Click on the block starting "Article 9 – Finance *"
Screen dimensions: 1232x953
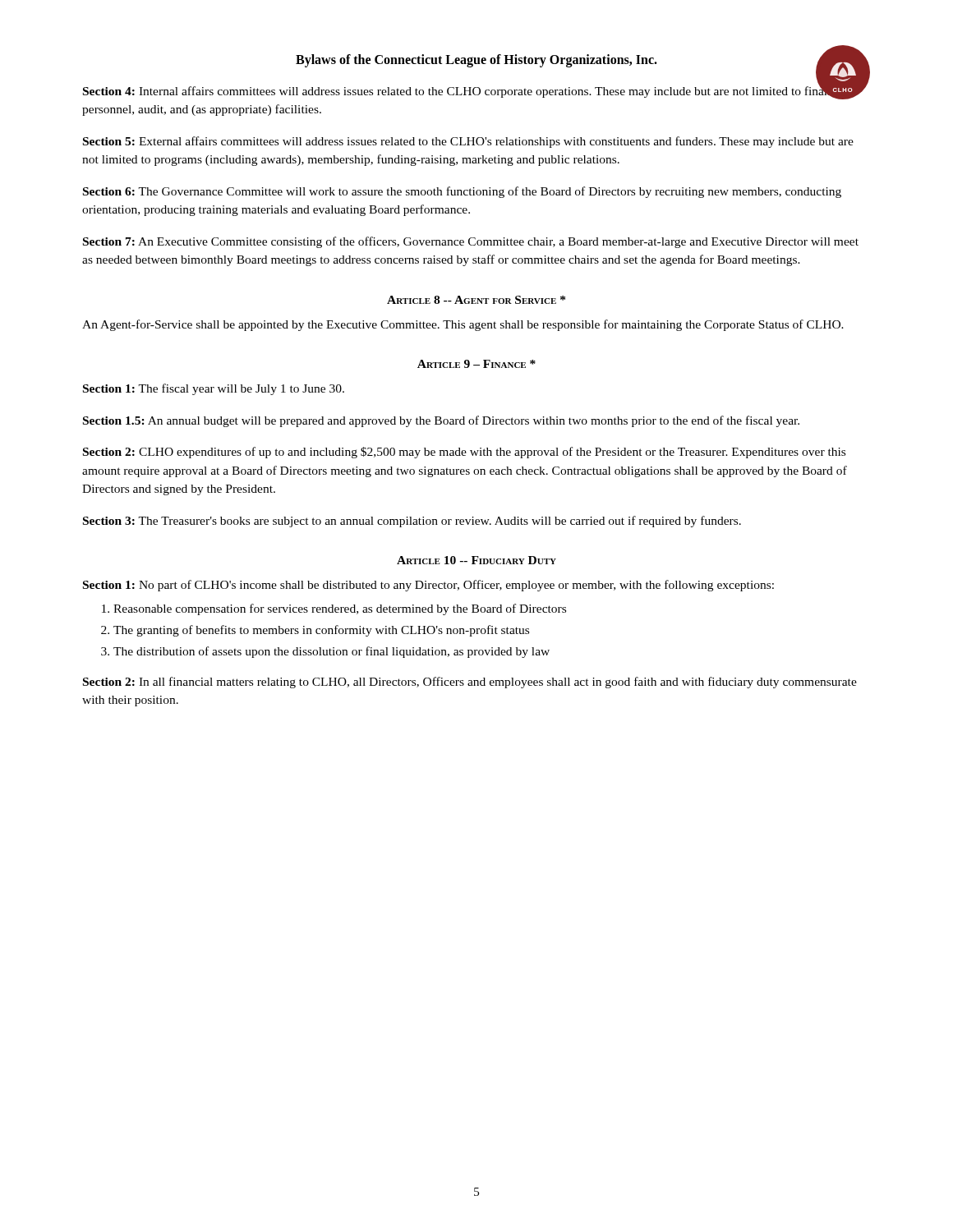pos(476,364)
